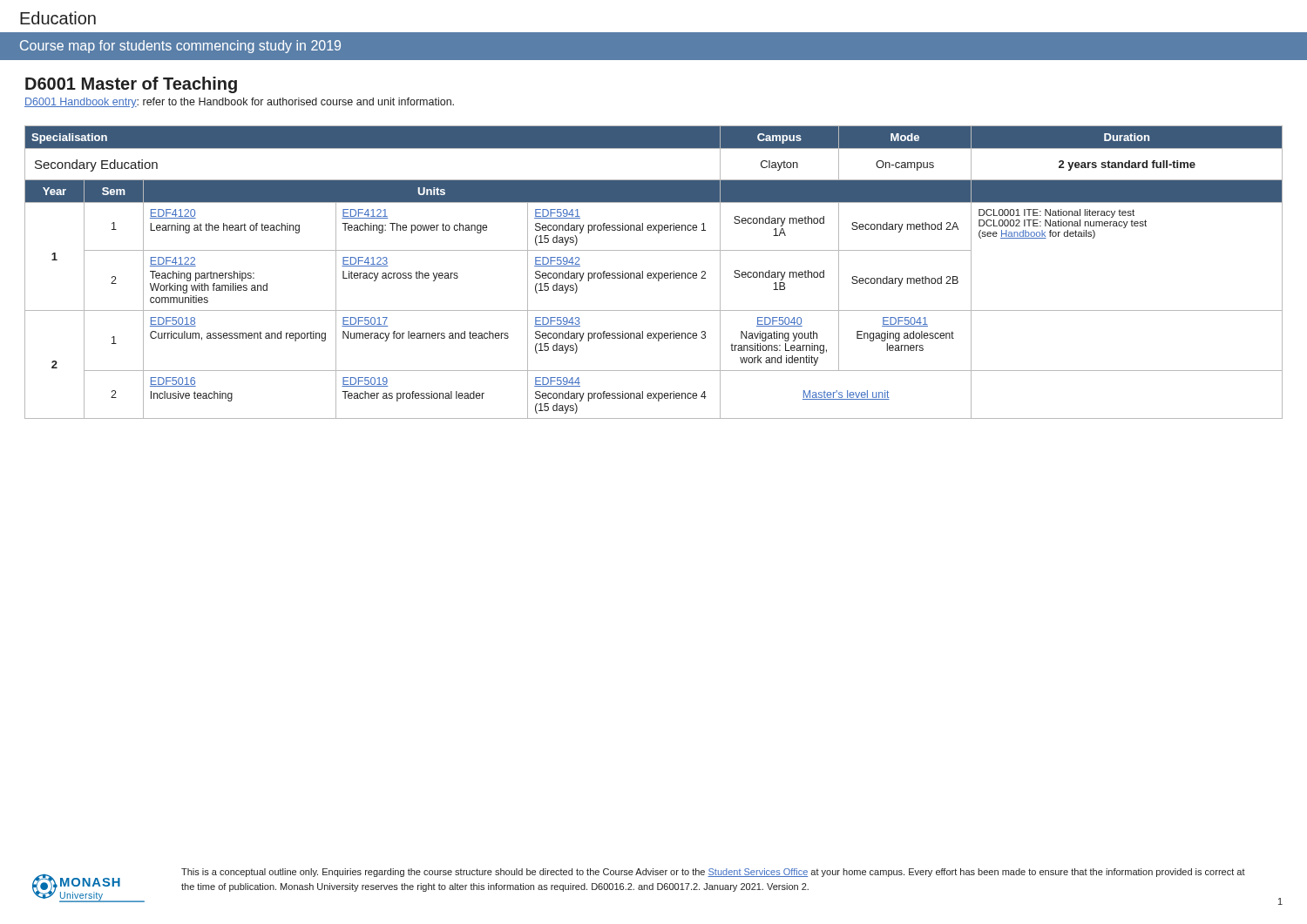Click where it says "D6001 Master of Teaching"
1307x924 pixels.
coord(131,84)
